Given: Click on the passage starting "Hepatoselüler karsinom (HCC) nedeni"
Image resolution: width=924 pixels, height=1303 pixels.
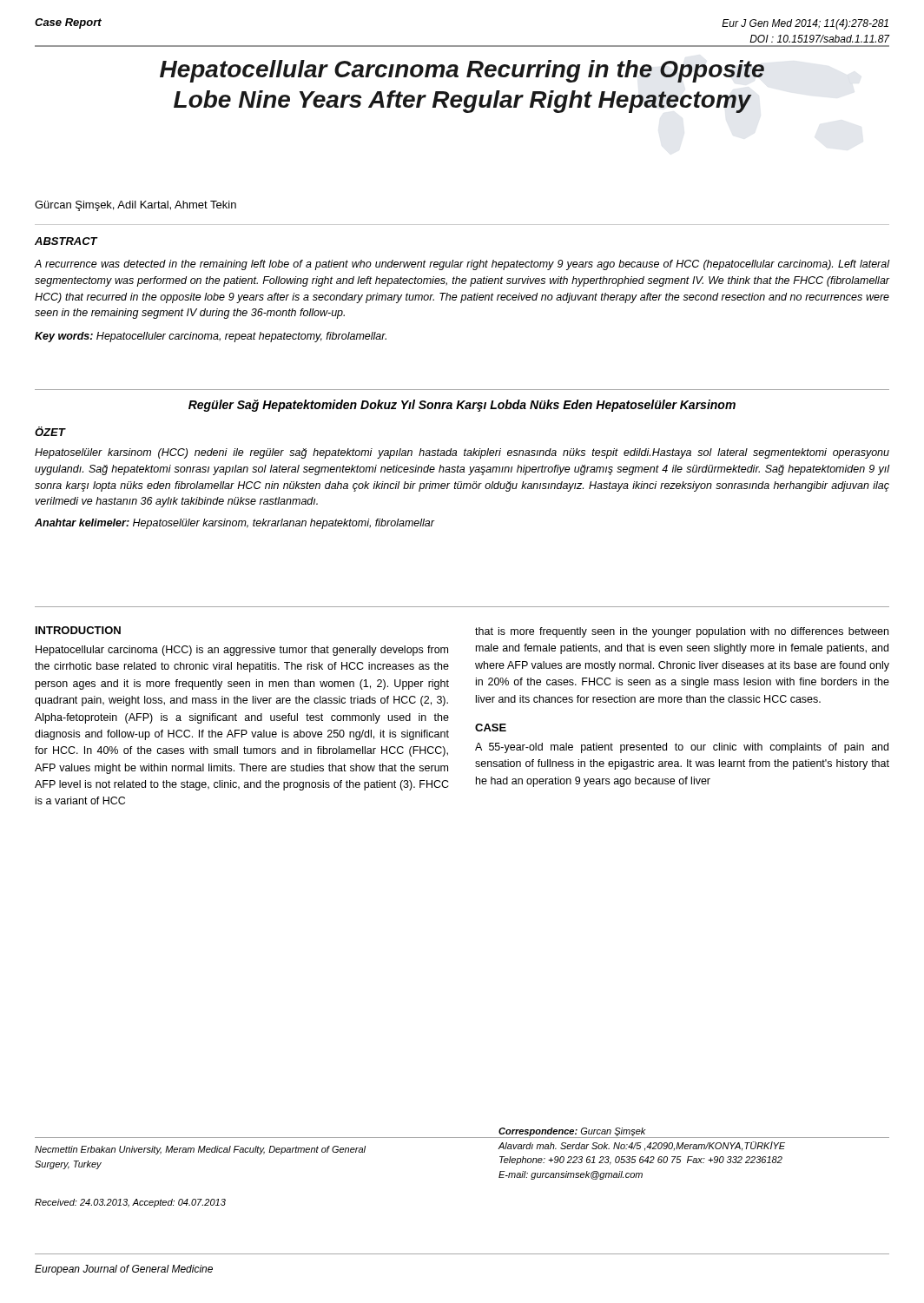Looking at the screenshot, I should 462,487.
